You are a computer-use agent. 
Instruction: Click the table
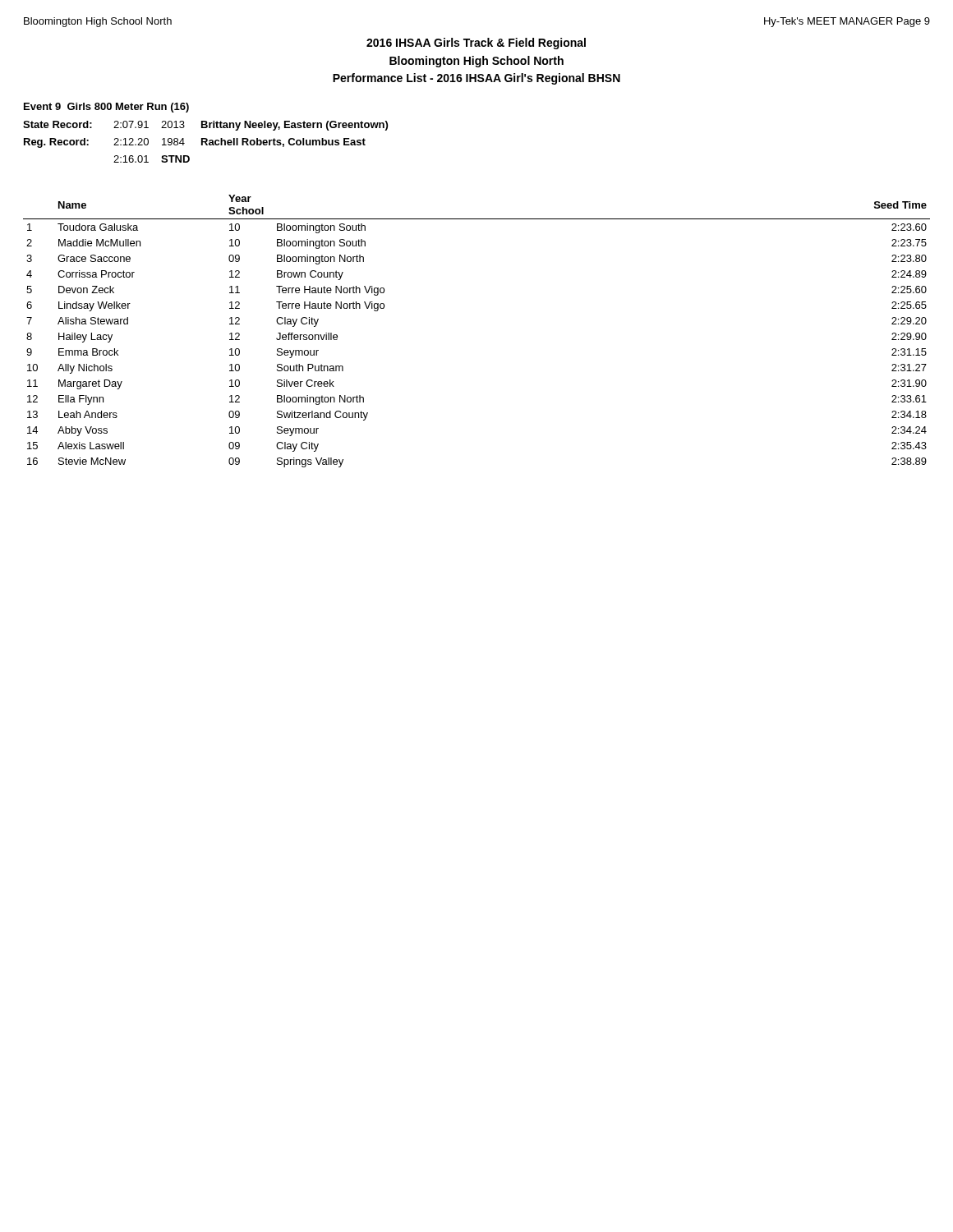pyautogui.click(x=476, y=330)
